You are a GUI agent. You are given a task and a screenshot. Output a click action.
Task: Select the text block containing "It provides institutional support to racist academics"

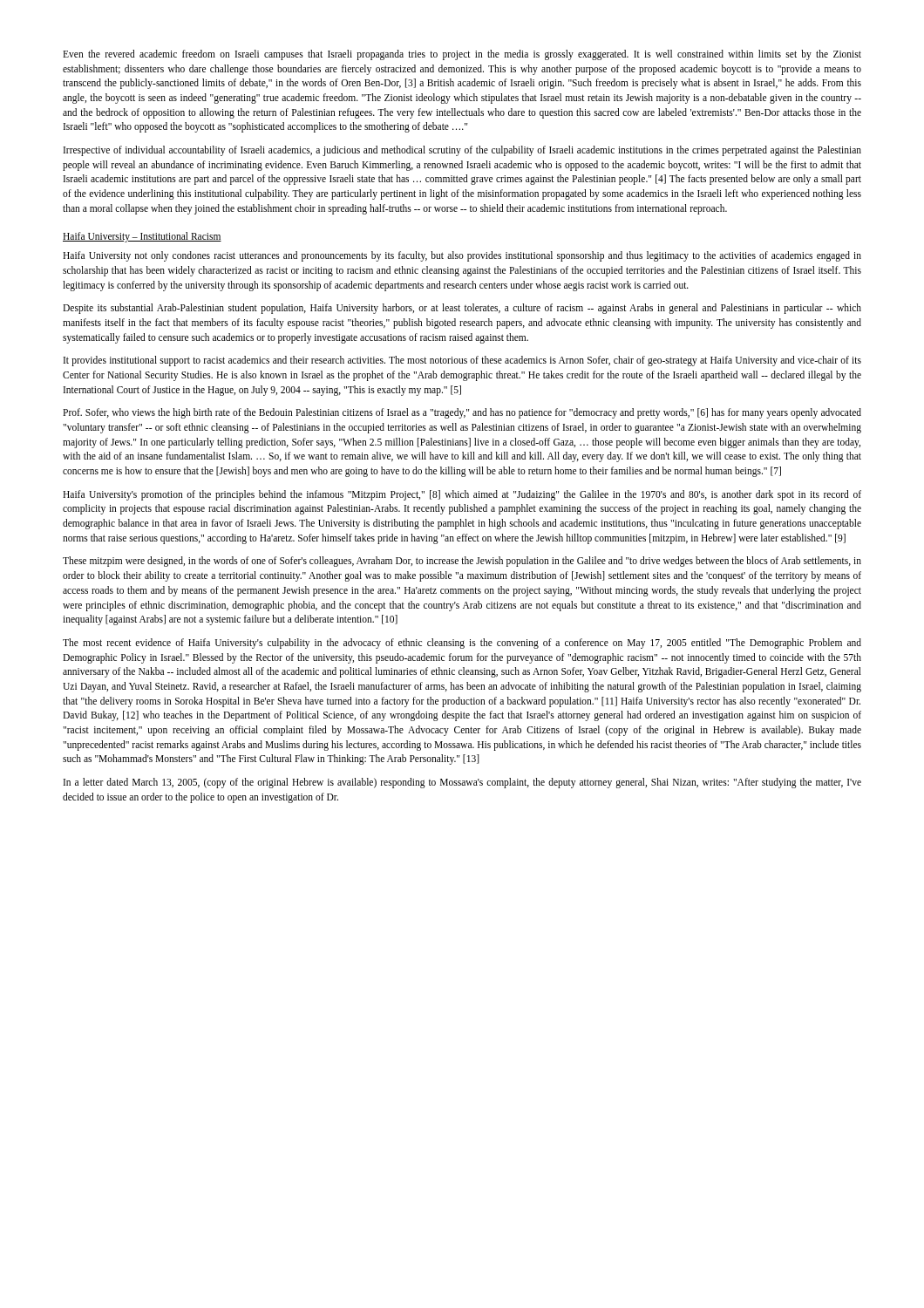[462, 375]
